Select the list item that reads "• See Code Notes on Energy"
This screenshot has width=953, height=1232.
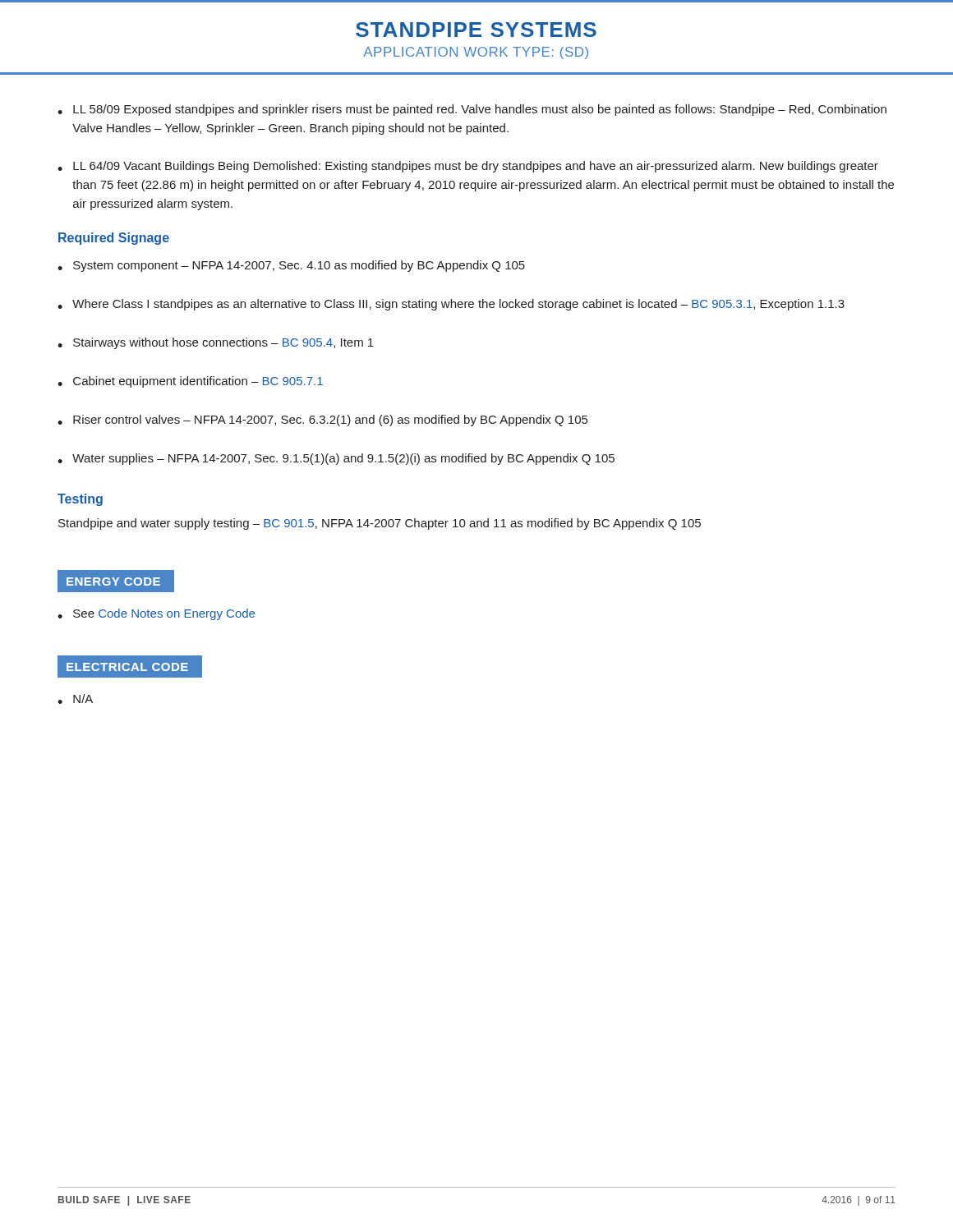point(156,616)
